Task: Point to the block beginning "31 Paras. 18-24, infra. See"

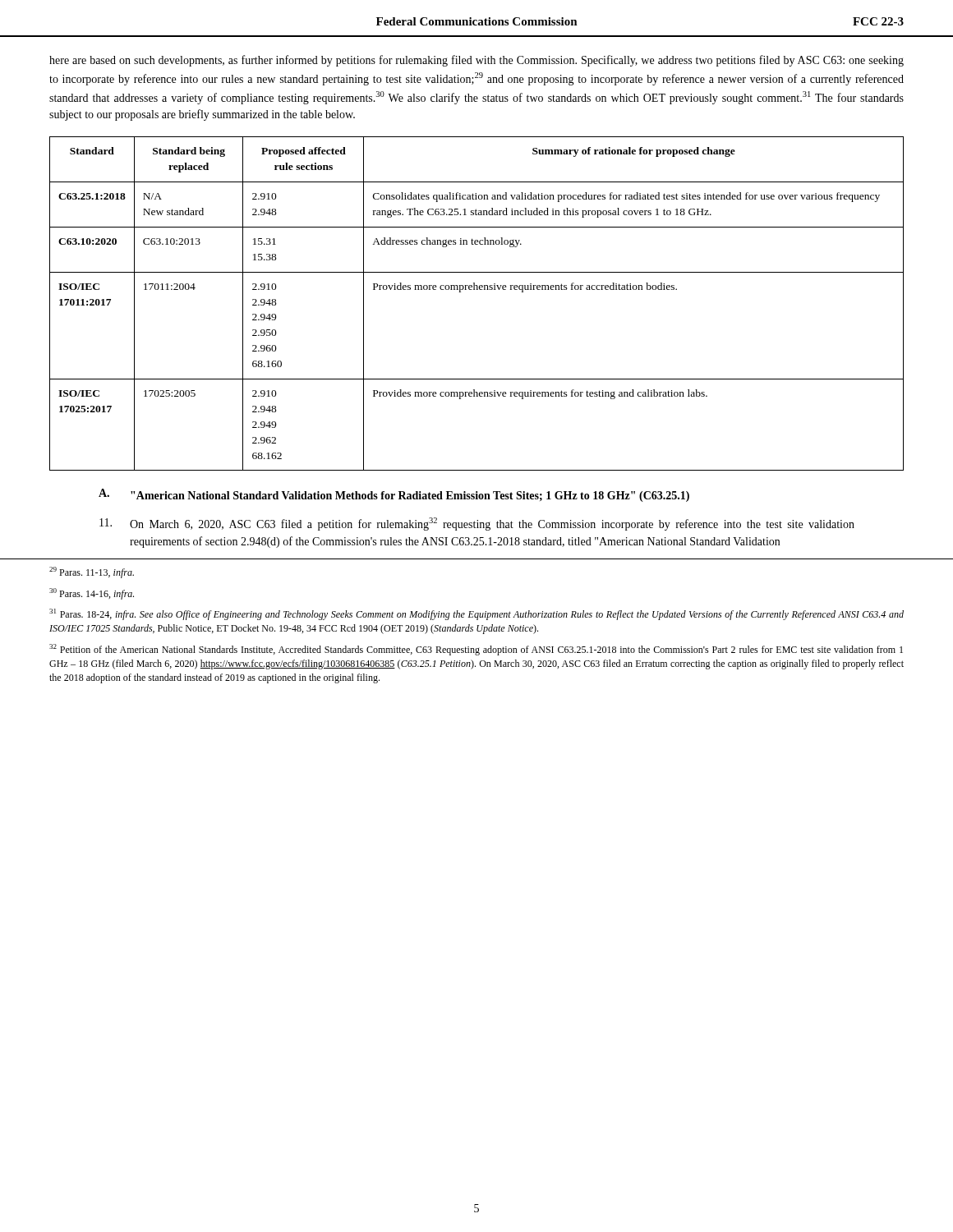Action: tap(476, 621)
